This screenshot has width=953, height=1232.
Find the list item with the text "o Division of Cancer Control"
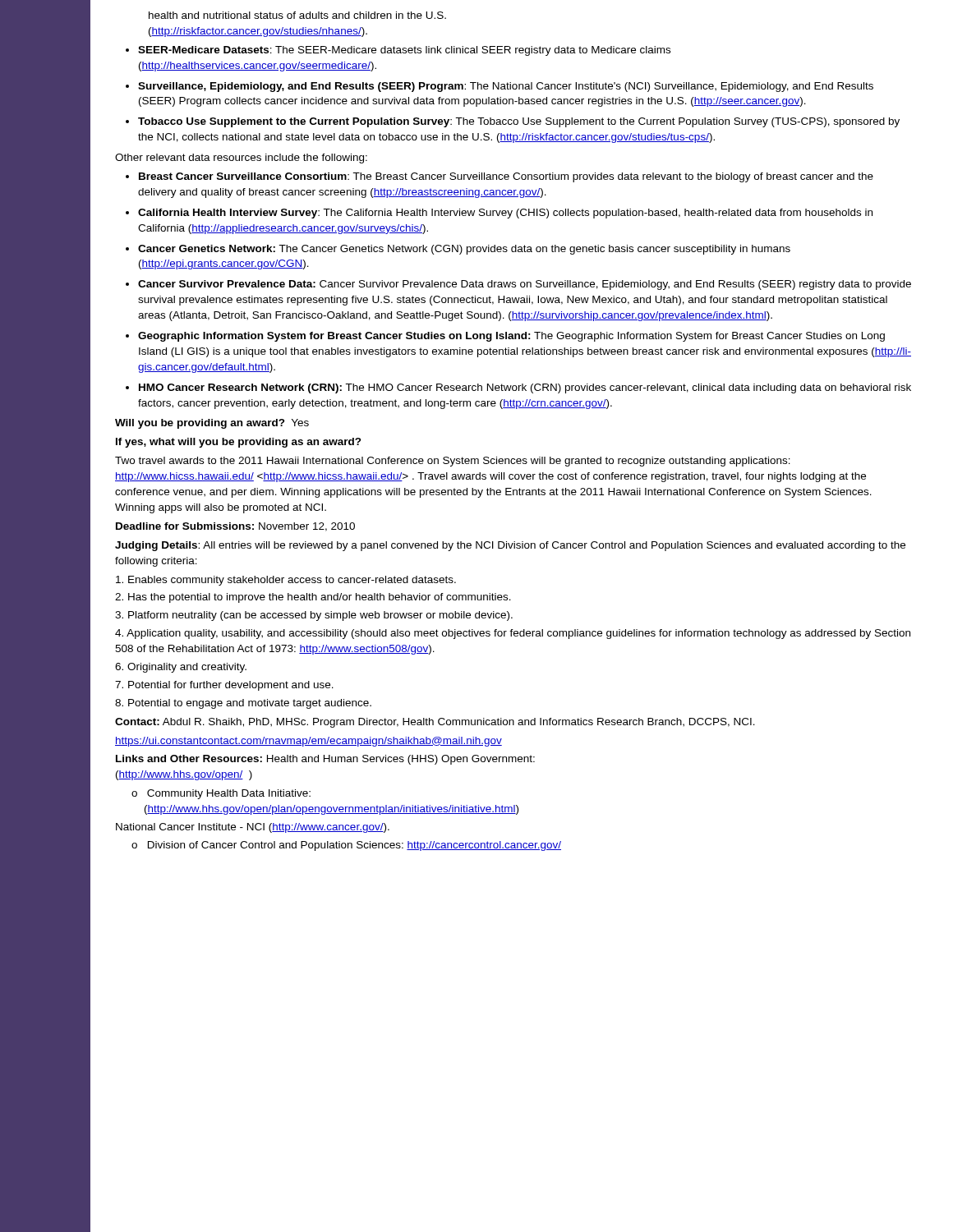(x=346, y=845)
